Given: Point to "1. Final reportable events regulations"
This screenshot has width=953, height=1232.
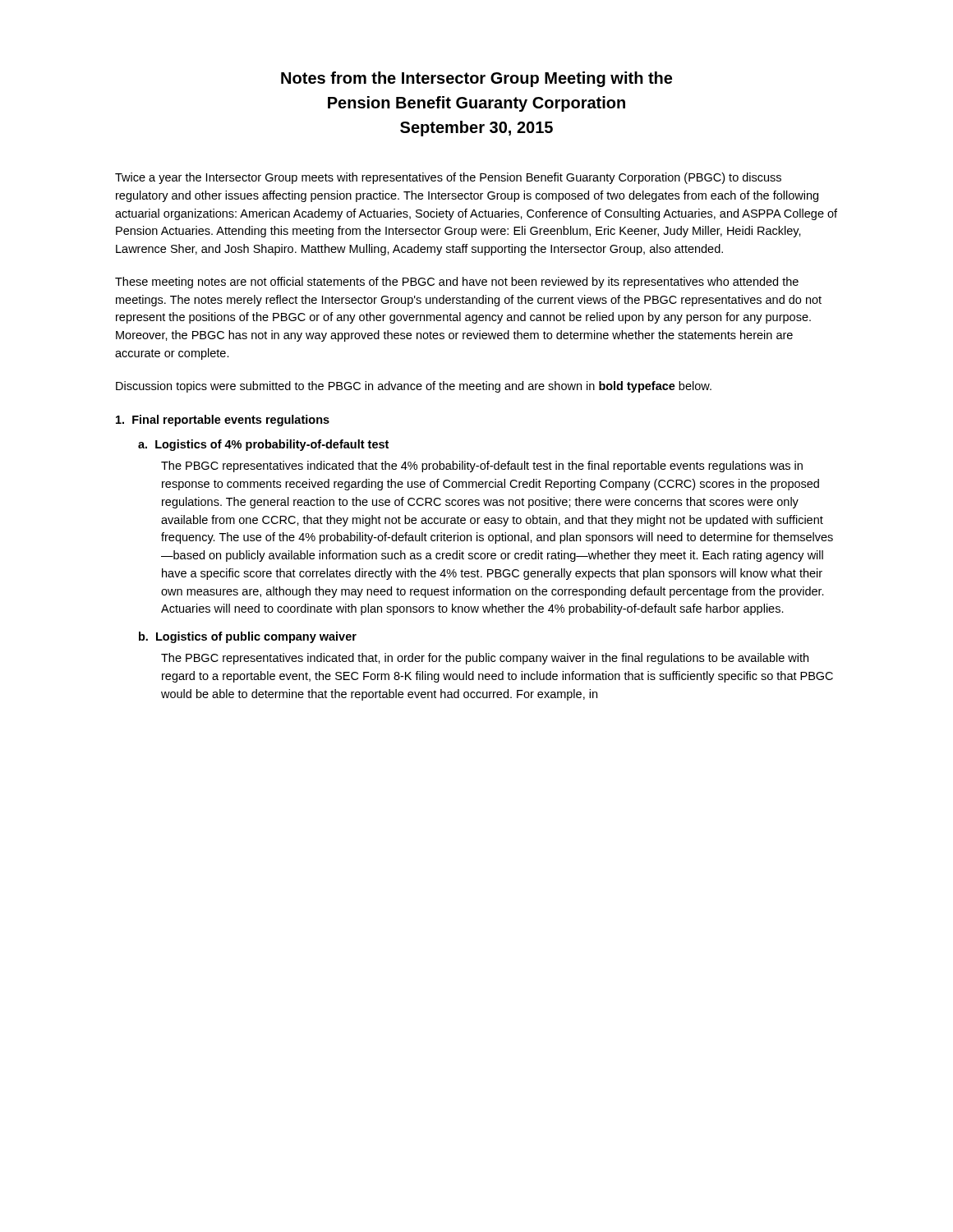Looking at the screenshot, I should [x=222, y=420].
